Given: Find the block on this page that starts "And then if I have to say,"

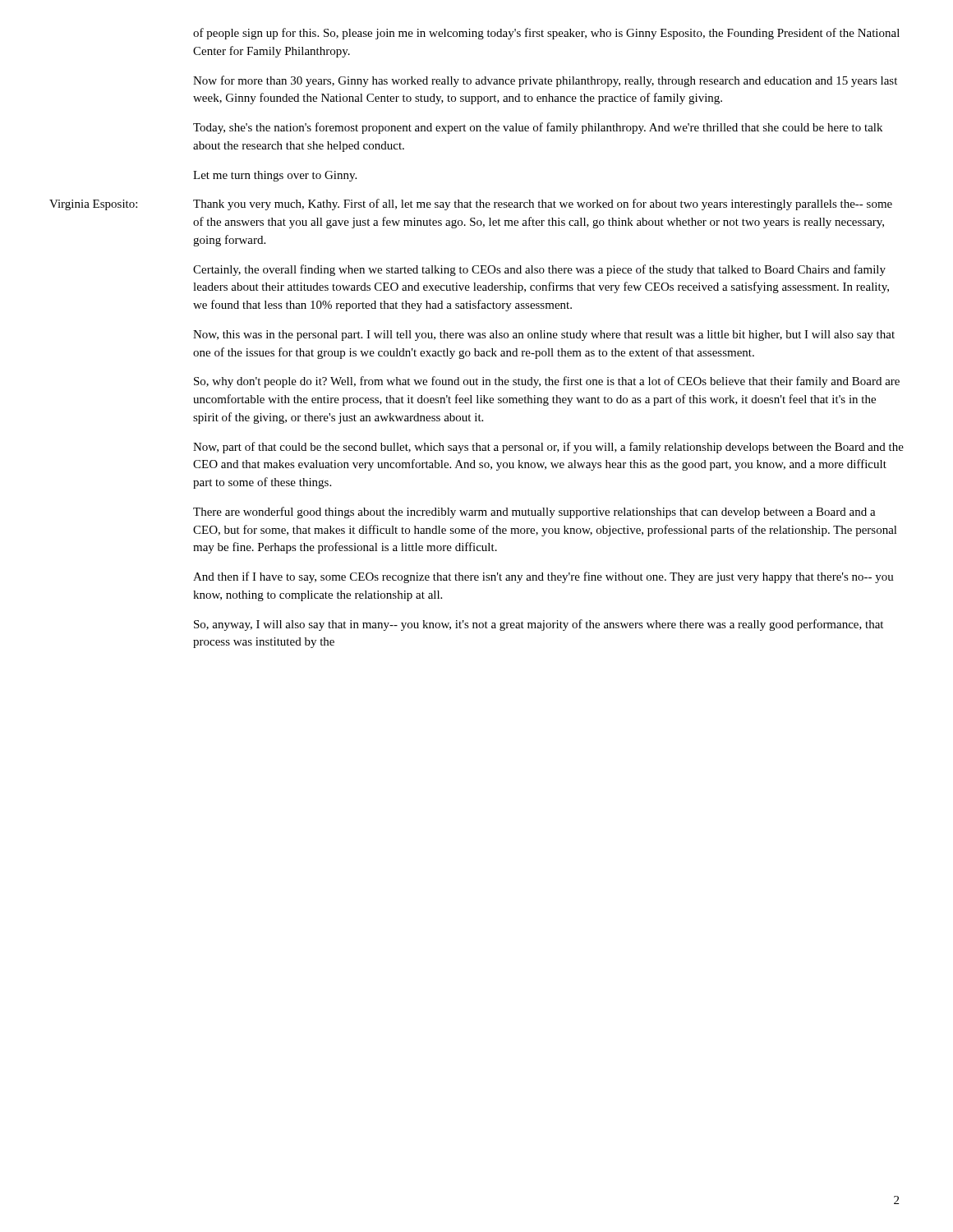Looking at the screenshot, I should [x=543, y=586].
